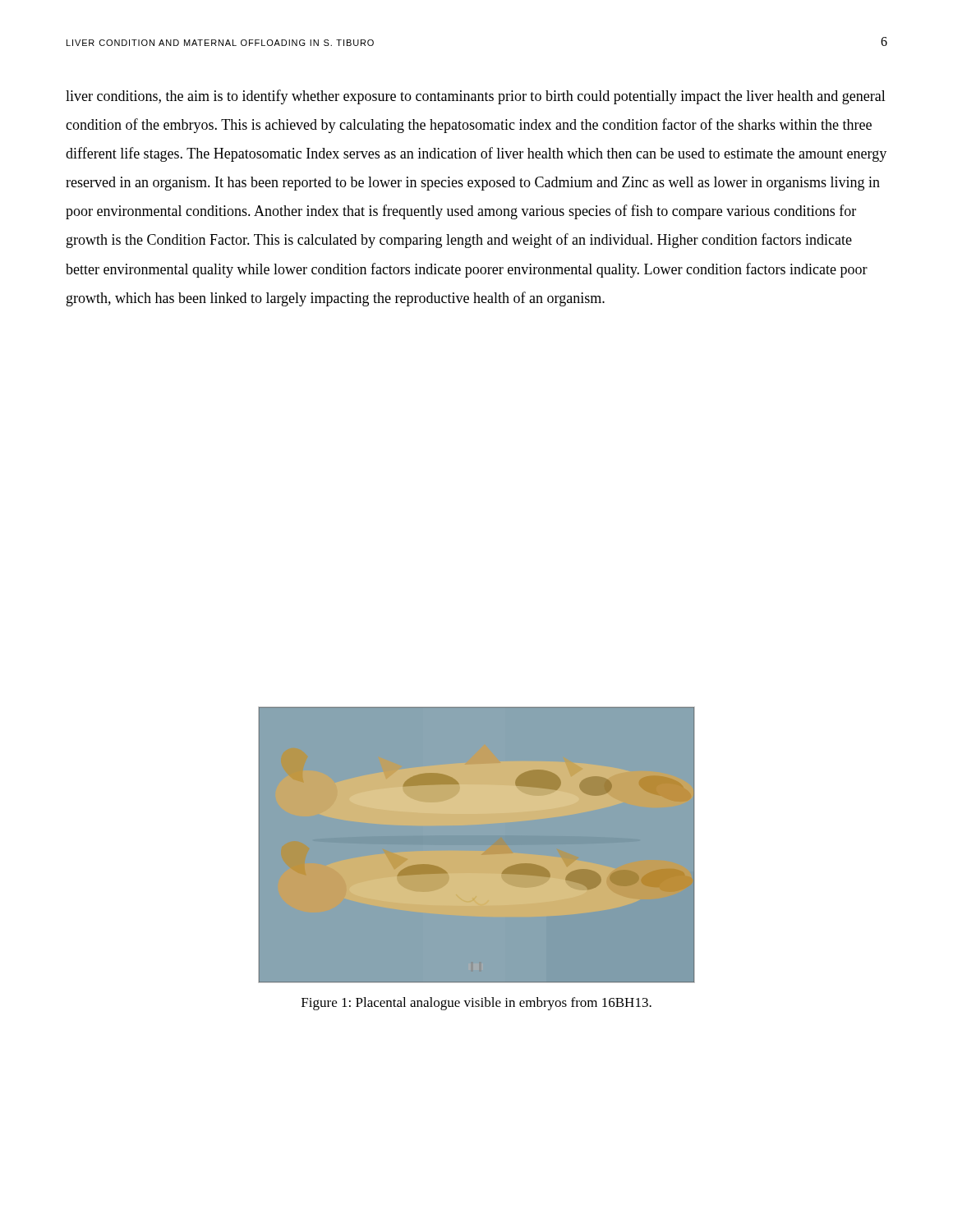
Task: Click on the text block containing "liver conditions, the aim is to identify"
Action: [x=476, y=197]
